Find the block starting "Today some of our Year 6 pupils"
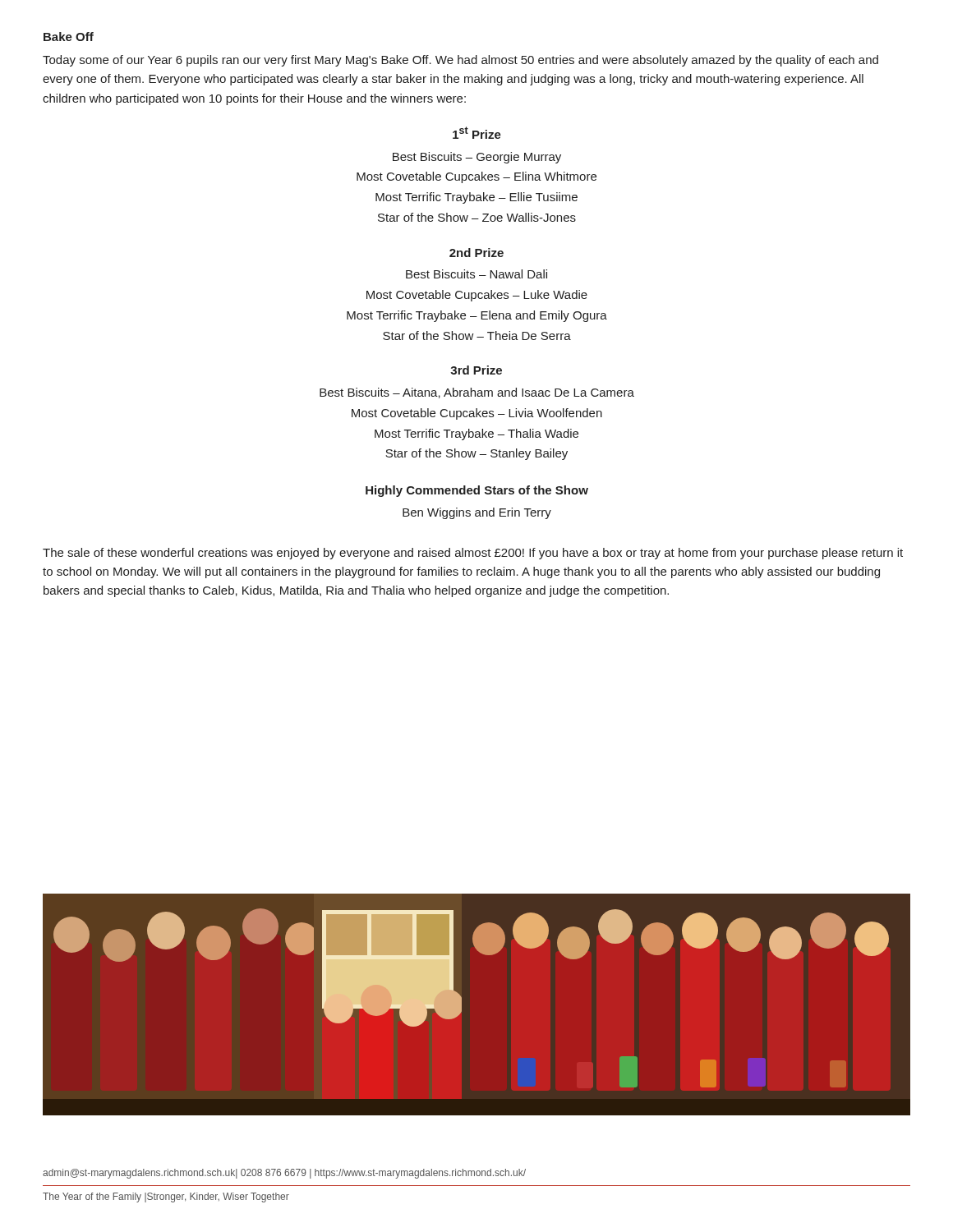953x1232 pixels. click(461, 79)
